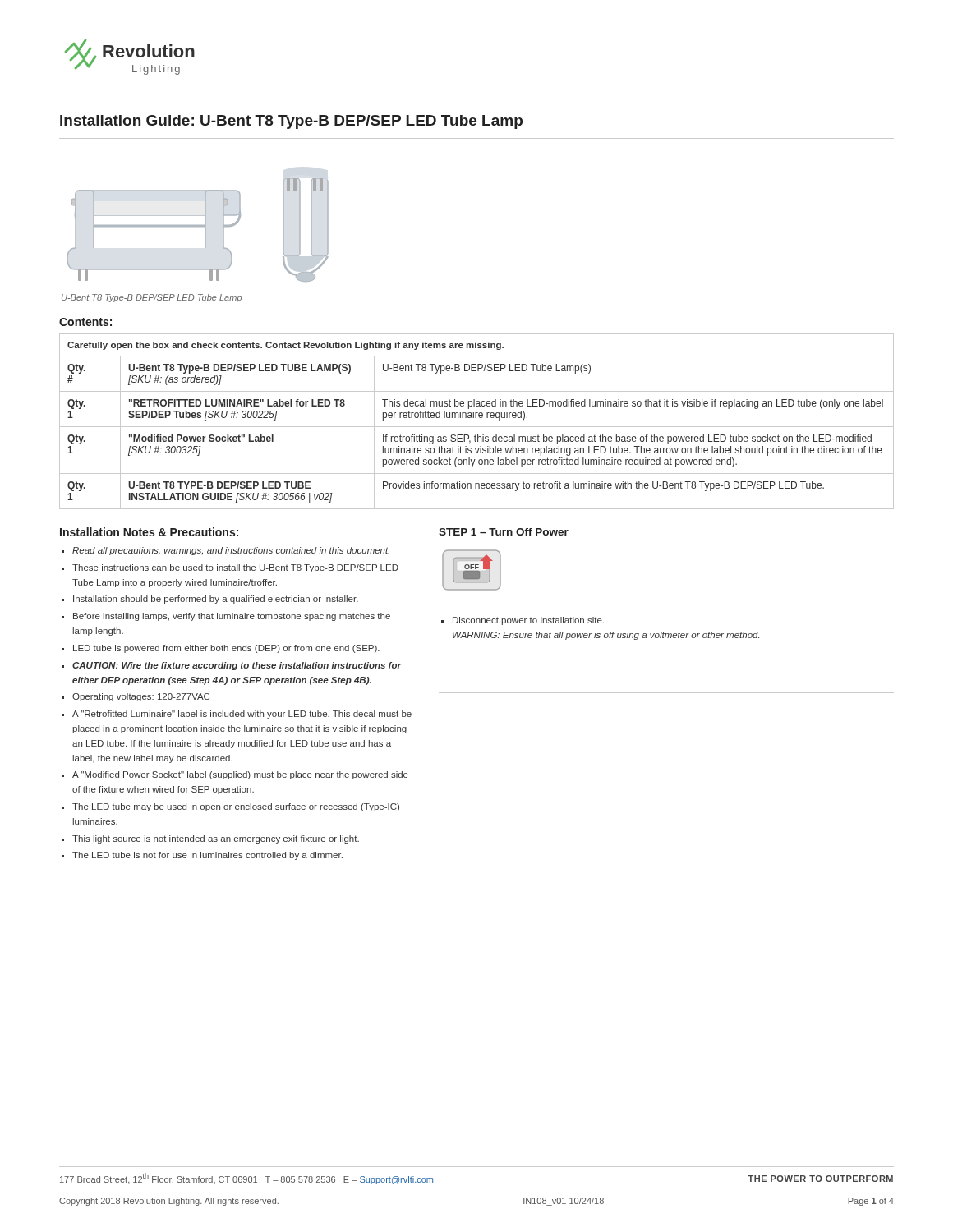
Task: Click the section header that begins "Installation Notes &"
Action: tap(149, 532)
